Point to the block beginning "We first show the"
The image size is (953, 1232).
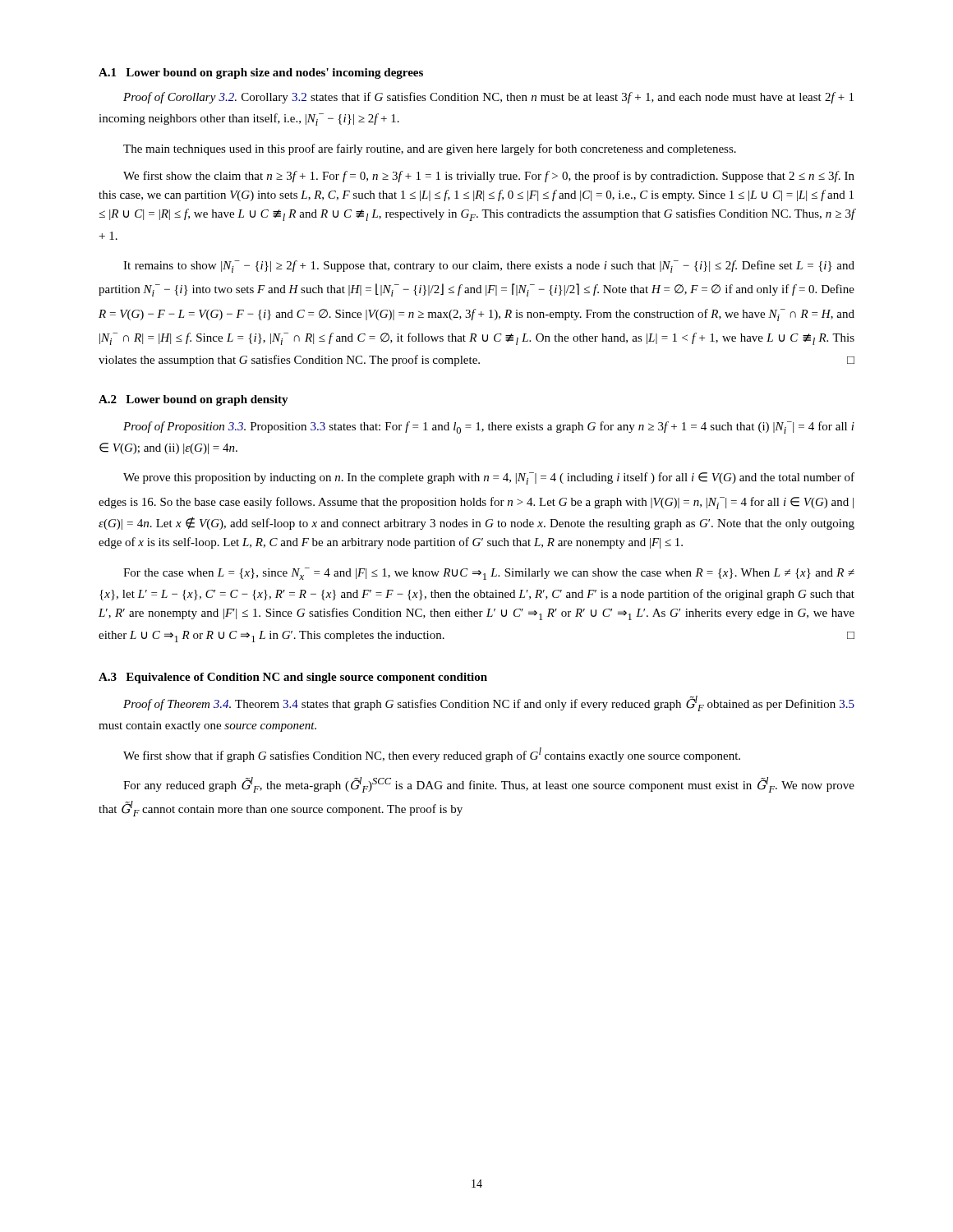pyautogui.click(x=476, y=206)
